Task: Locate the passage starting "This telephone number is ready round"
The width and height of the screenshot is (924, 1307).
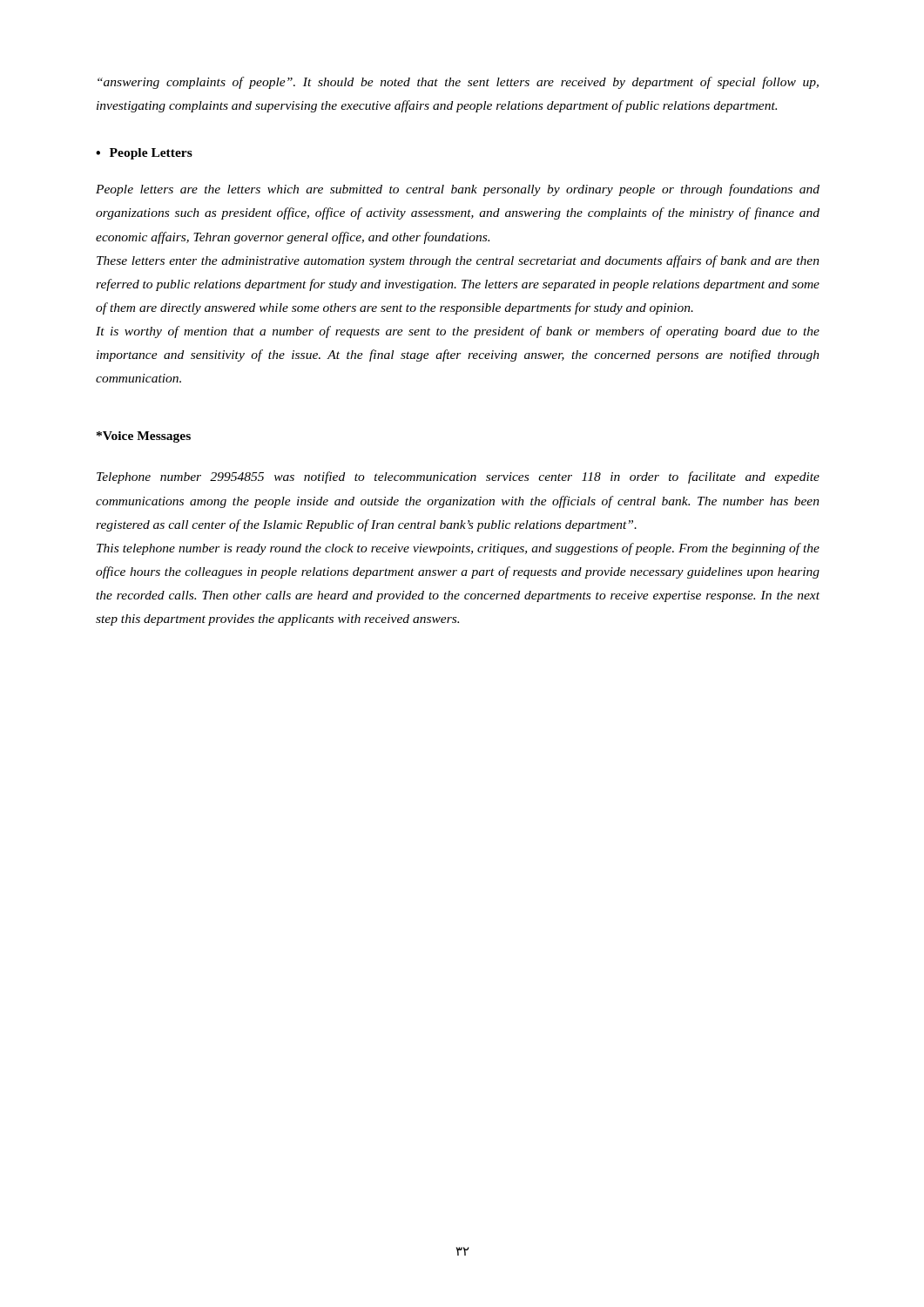Action: coord(458,583)
